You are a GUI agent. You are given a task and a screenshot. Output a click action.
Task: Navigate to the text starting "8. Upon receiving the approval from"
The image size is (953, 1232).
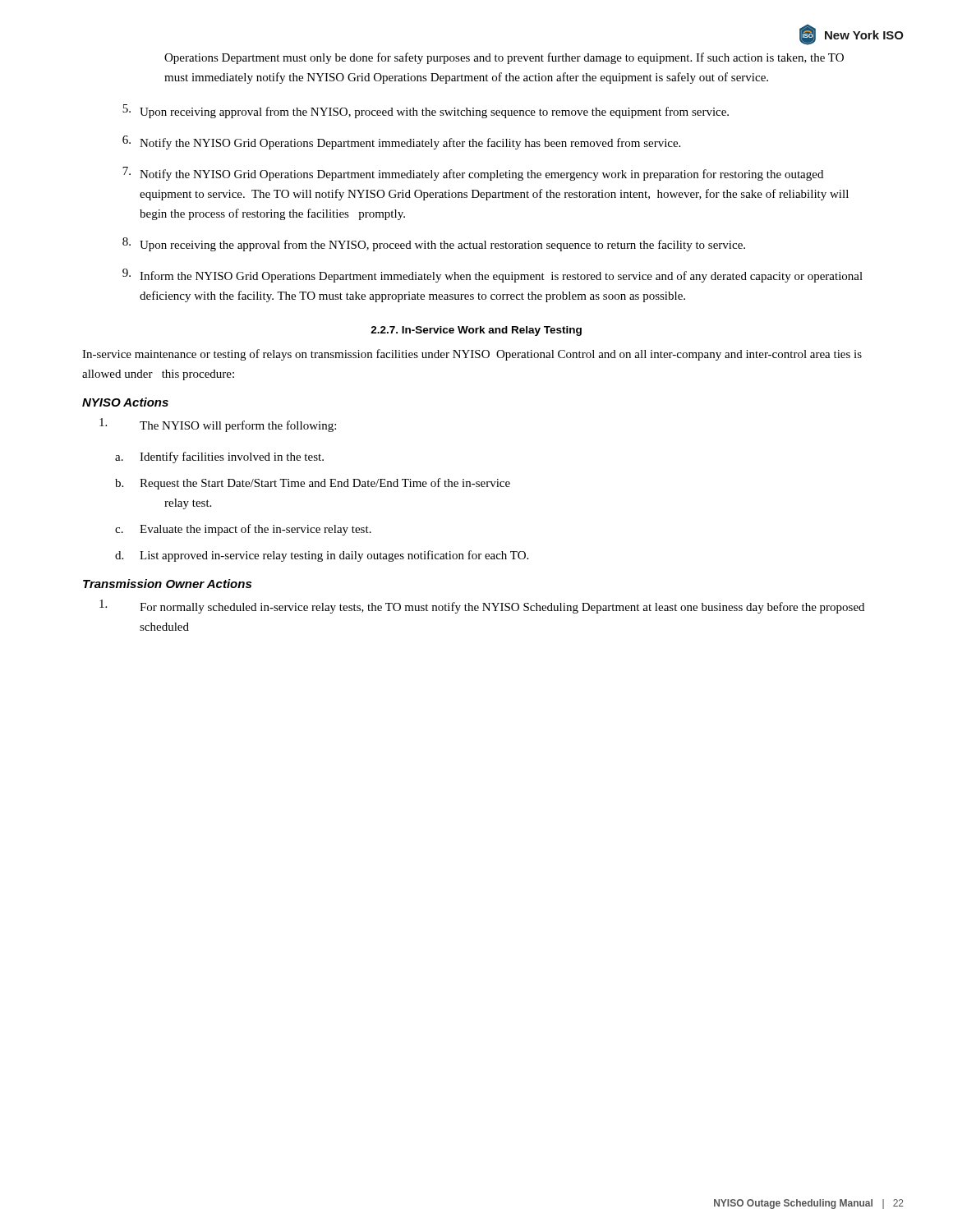[x=476, y=245]
